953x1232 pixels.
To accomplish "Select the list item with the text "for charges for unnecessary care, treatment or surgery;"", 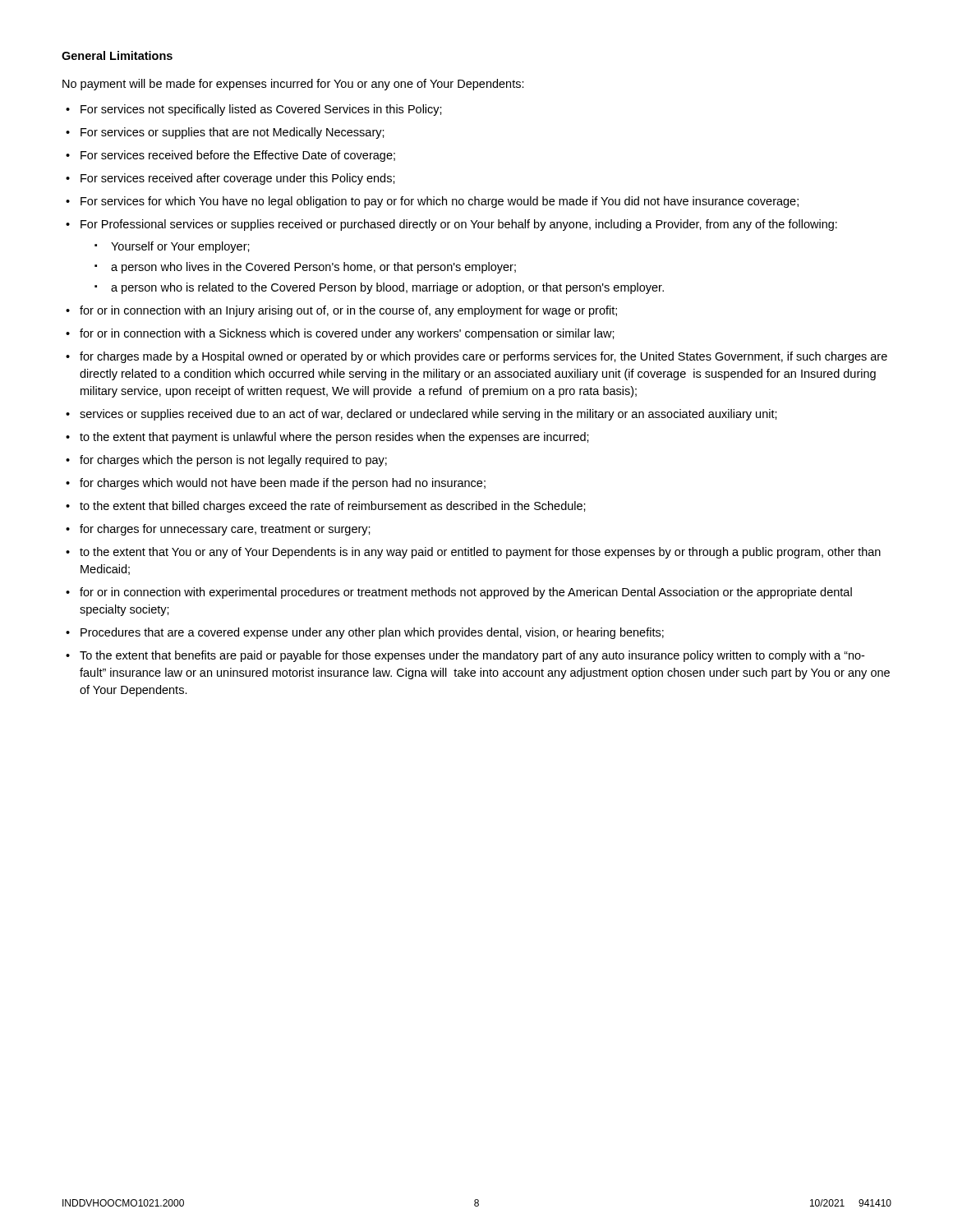I will point(225,529).
